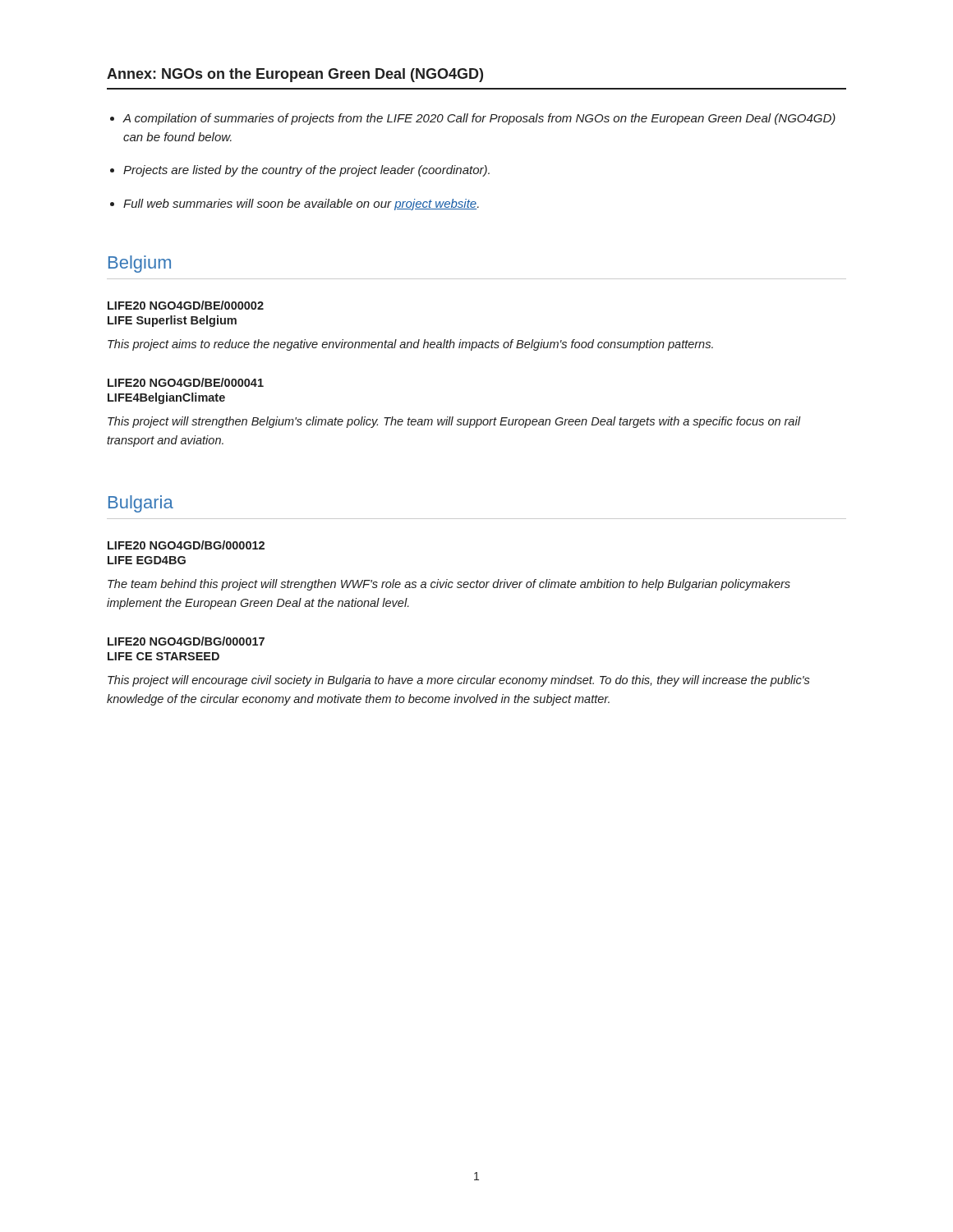This screenshot has width=953, height=1232.
Task: Click on the region starting "The team behind this project will"
Action: click(x=476, y=594)
